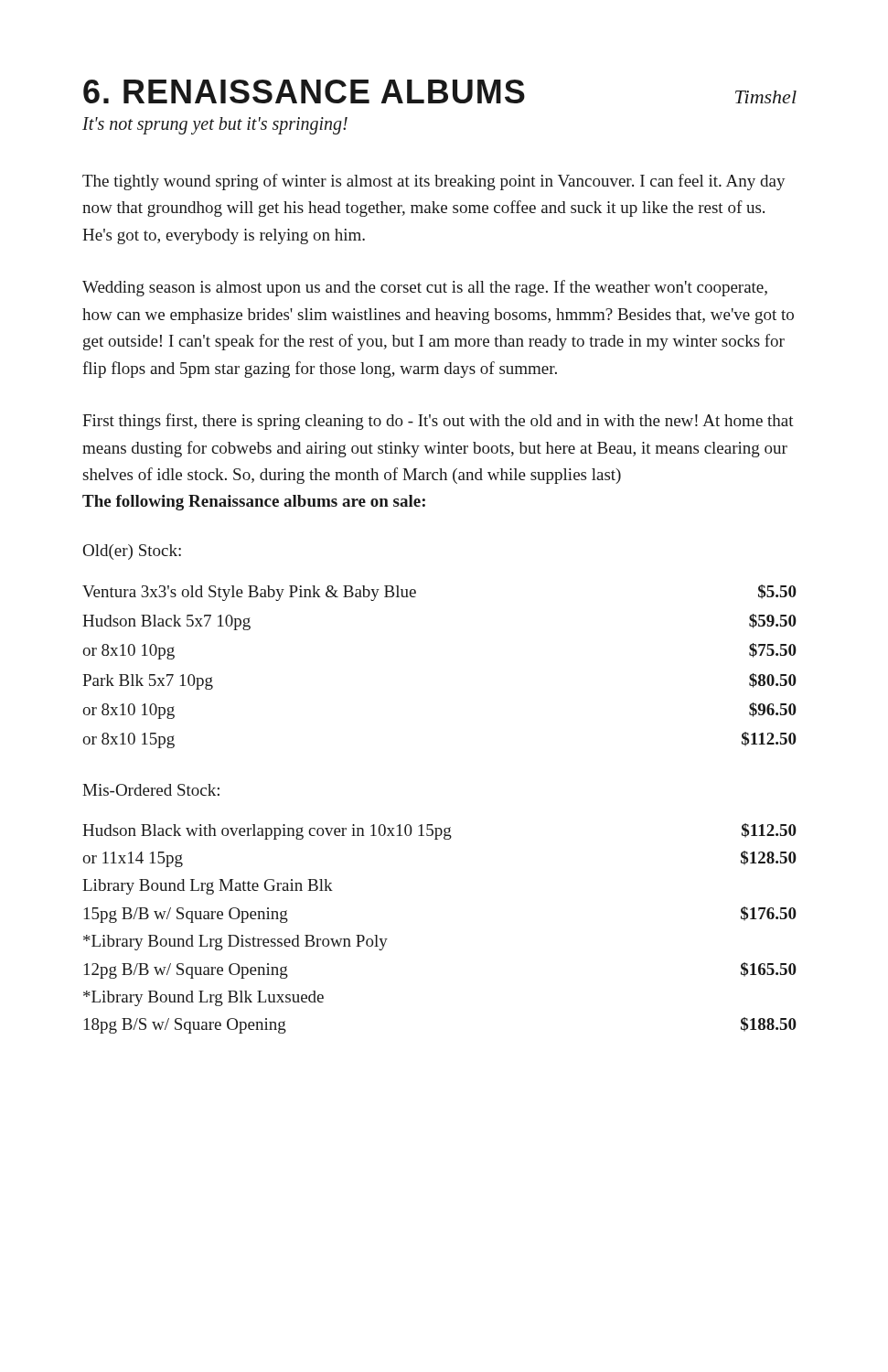The width and height of the screenshot is (888, 1372).
Task: Select the list item containing "Park Blk 5x7 10pg $80.50"
Action: tap(139, 681)
